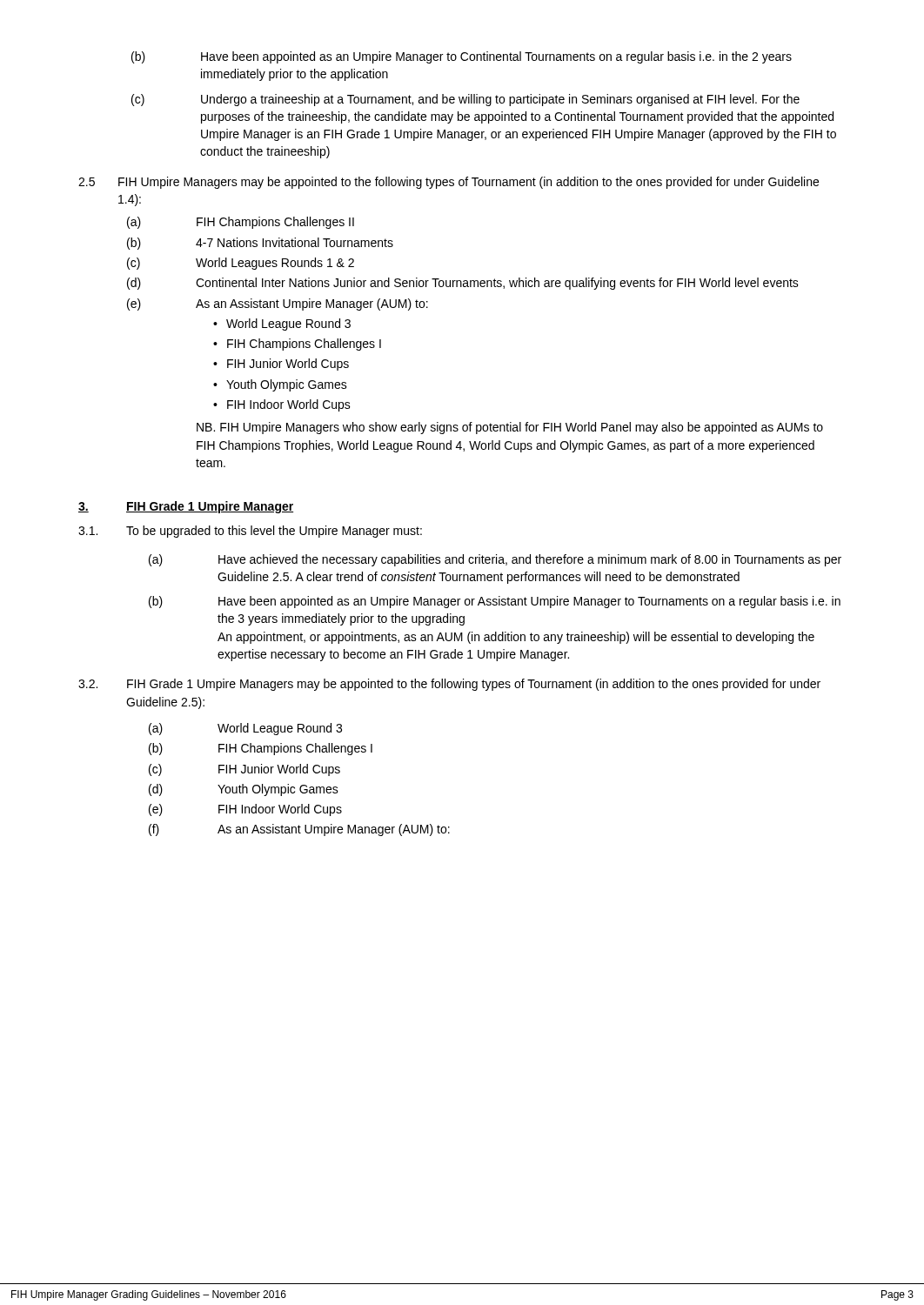
Task: Navigate to the text block starting "(d) Youth Olympic Games"
Action: (x=244, y=790)
